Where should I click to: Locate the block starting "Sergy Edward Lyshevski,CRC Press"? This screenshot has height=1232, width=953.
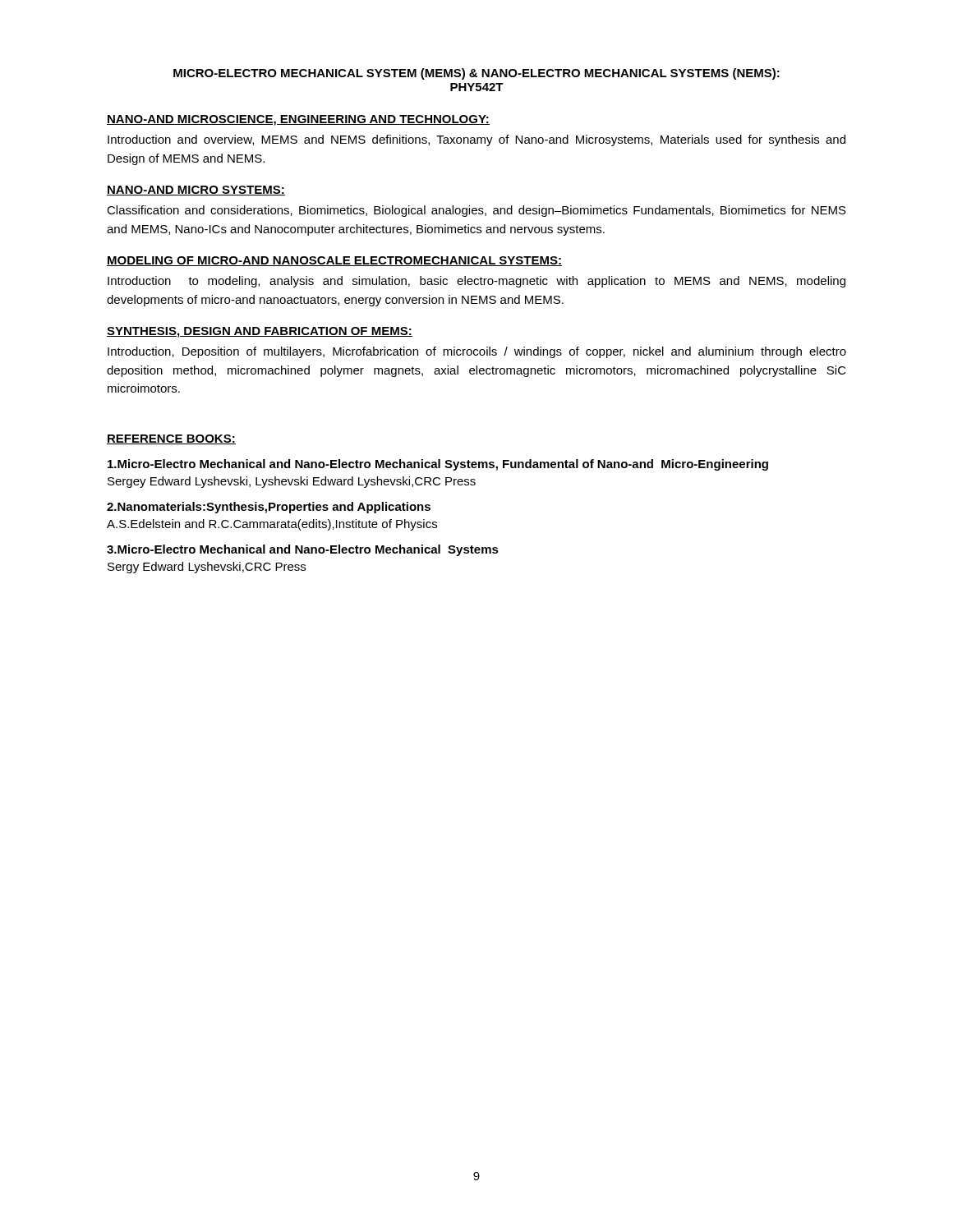tap(207, 566)
